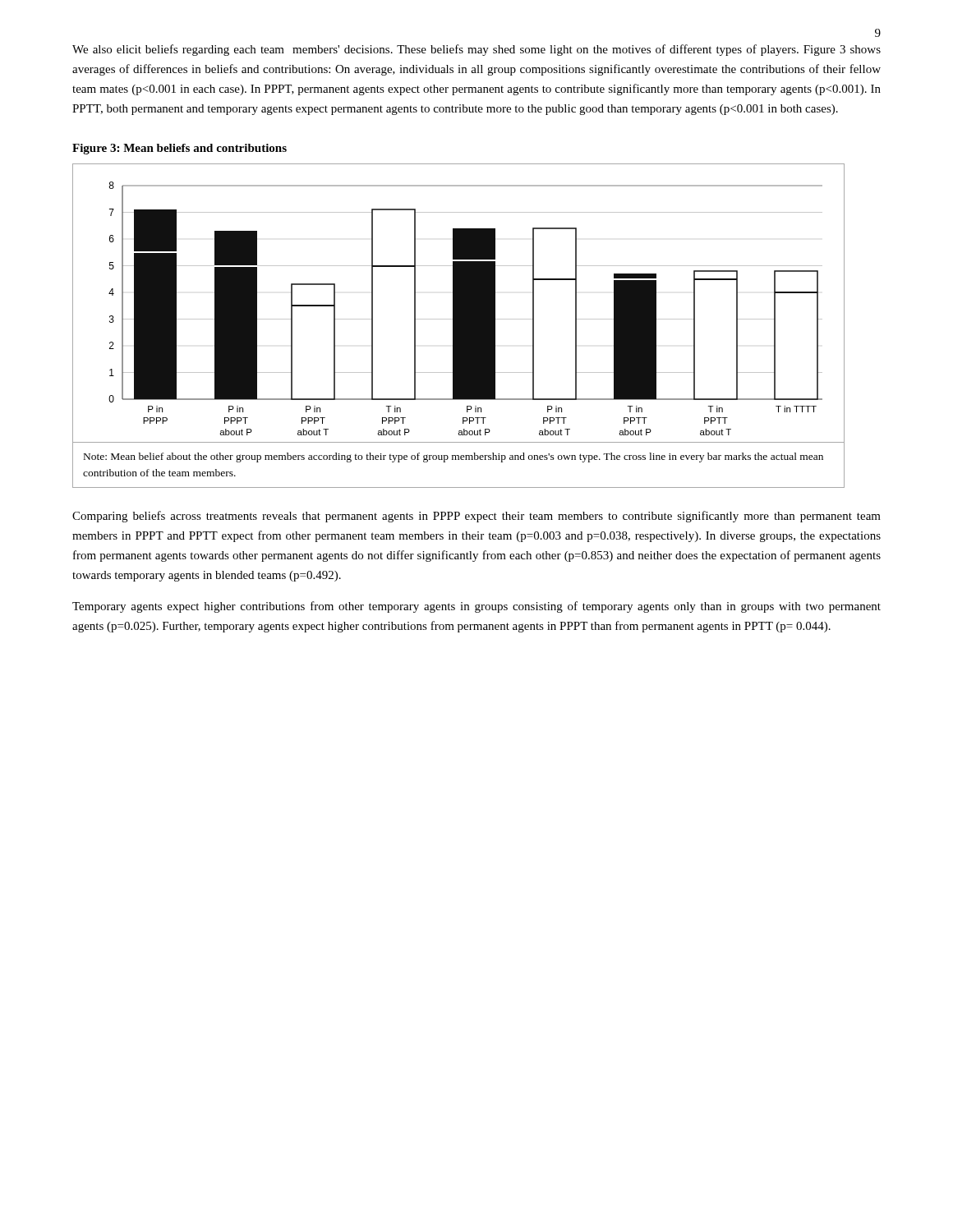The height and width of the screenshot is (1232, 953).
Task: Navigate to the region starting "Comparing beliefs across treatments reveals"
Action: tap(476, 546)
